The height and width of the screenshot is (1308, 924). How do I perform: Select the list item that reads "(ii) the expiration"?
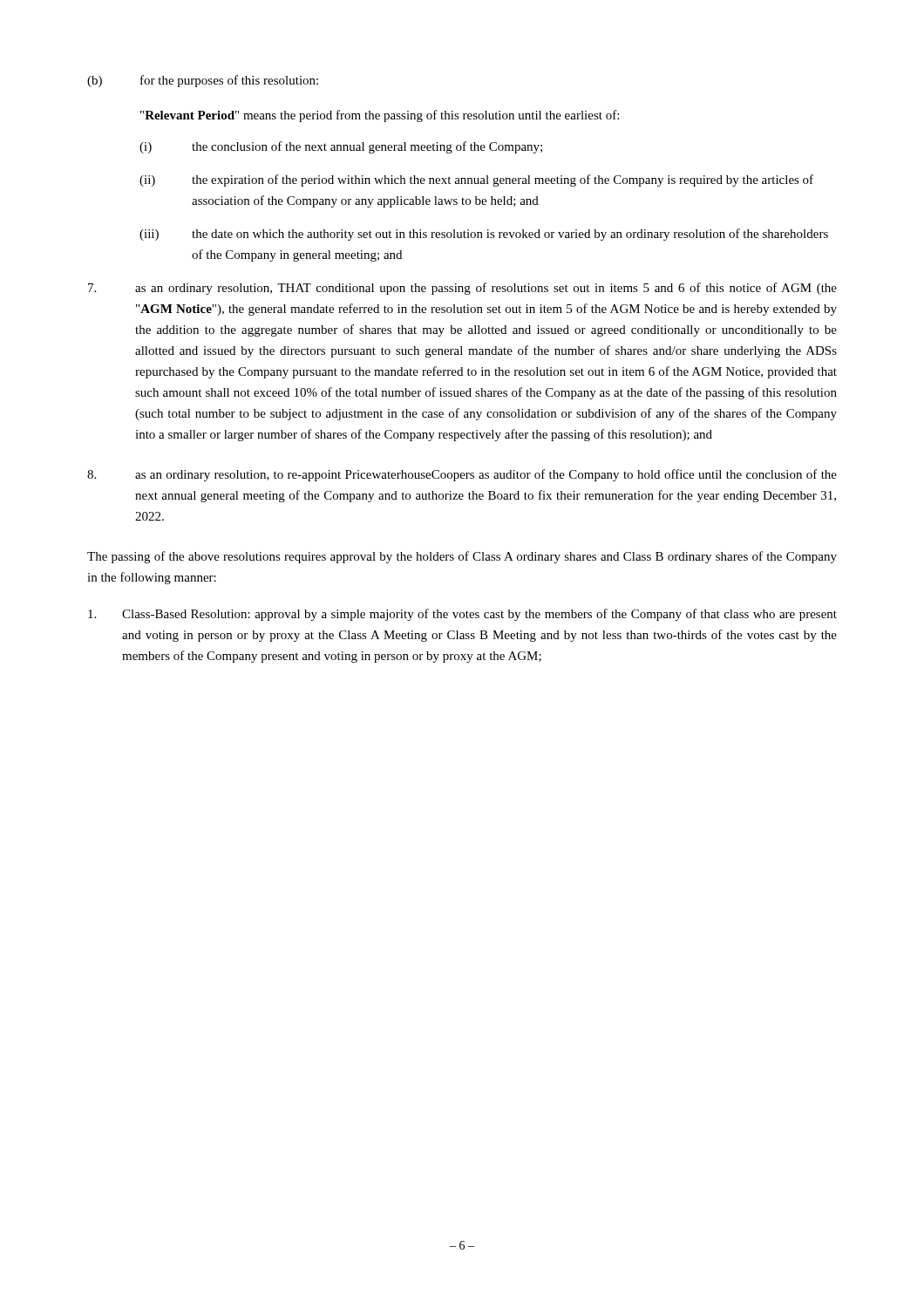coord(488,190)
